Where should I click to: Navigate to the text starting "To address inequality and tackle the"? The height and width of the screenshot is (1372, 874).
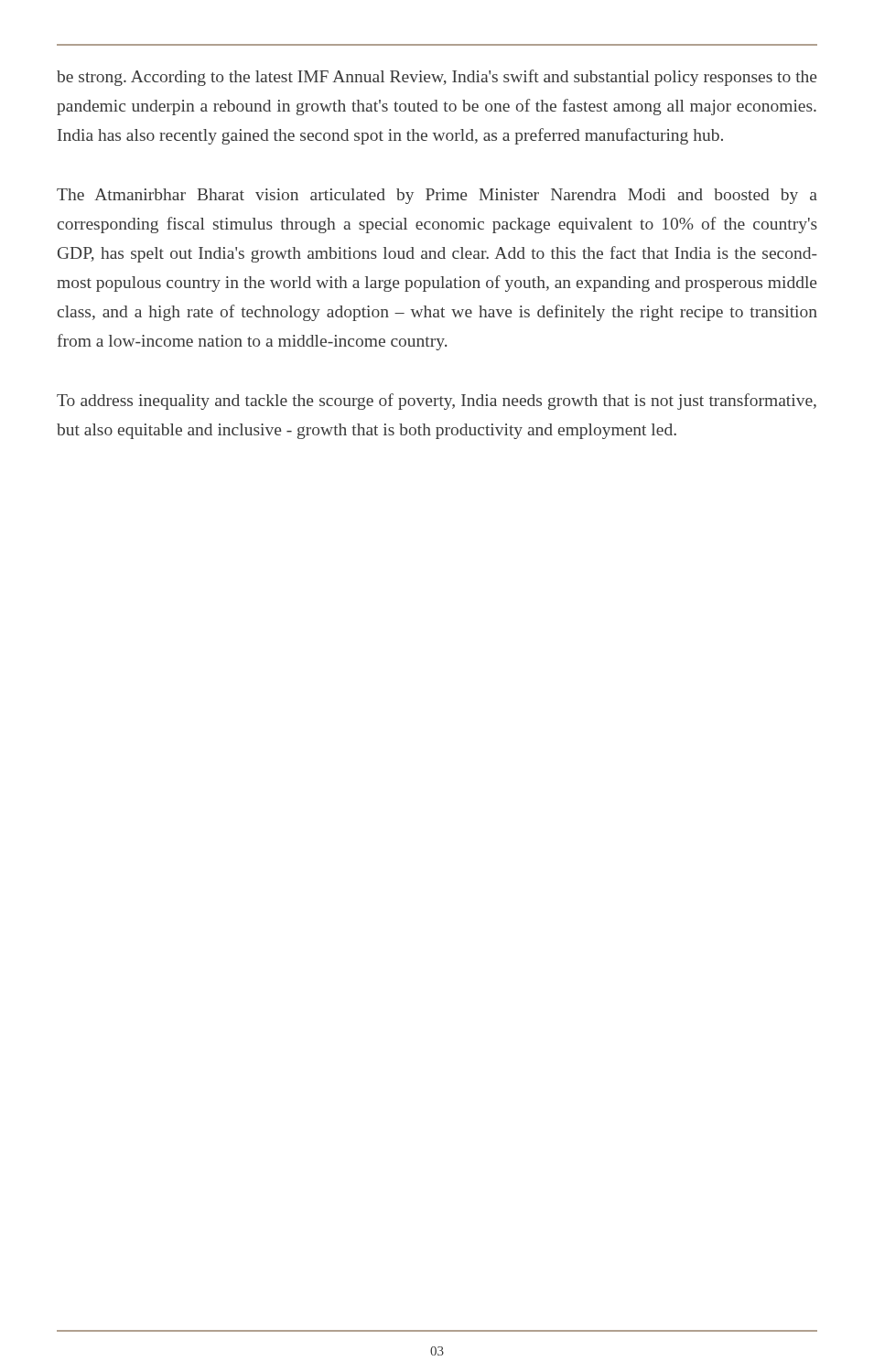[x=437, y=414]
